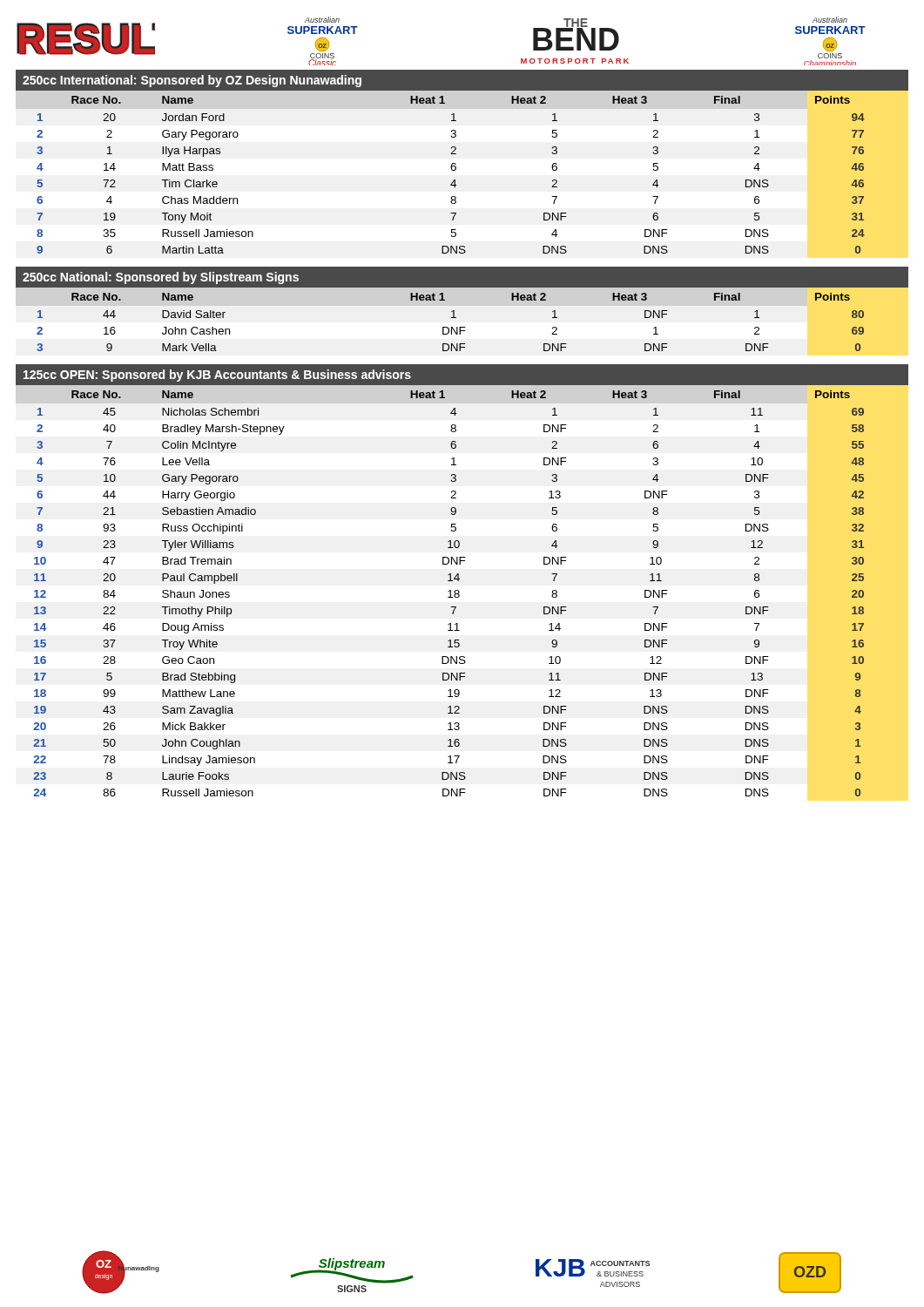The width and height of the screenshot is (924, 1307).
Task: Select the table that reads "Brad Tremain"
Action: [462, 583]
